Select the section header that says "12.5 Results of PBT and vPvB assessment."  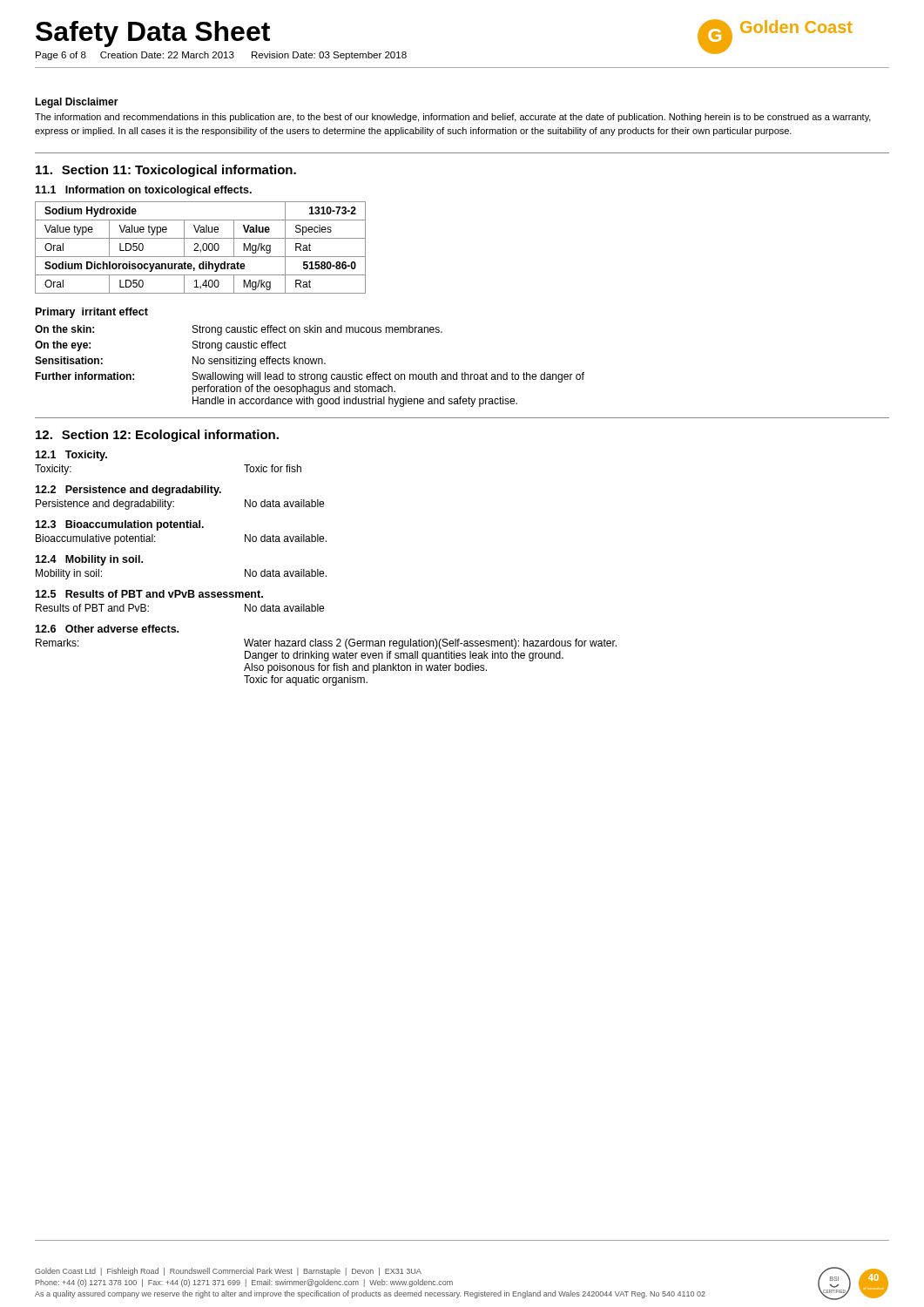(x=149, y=594)
